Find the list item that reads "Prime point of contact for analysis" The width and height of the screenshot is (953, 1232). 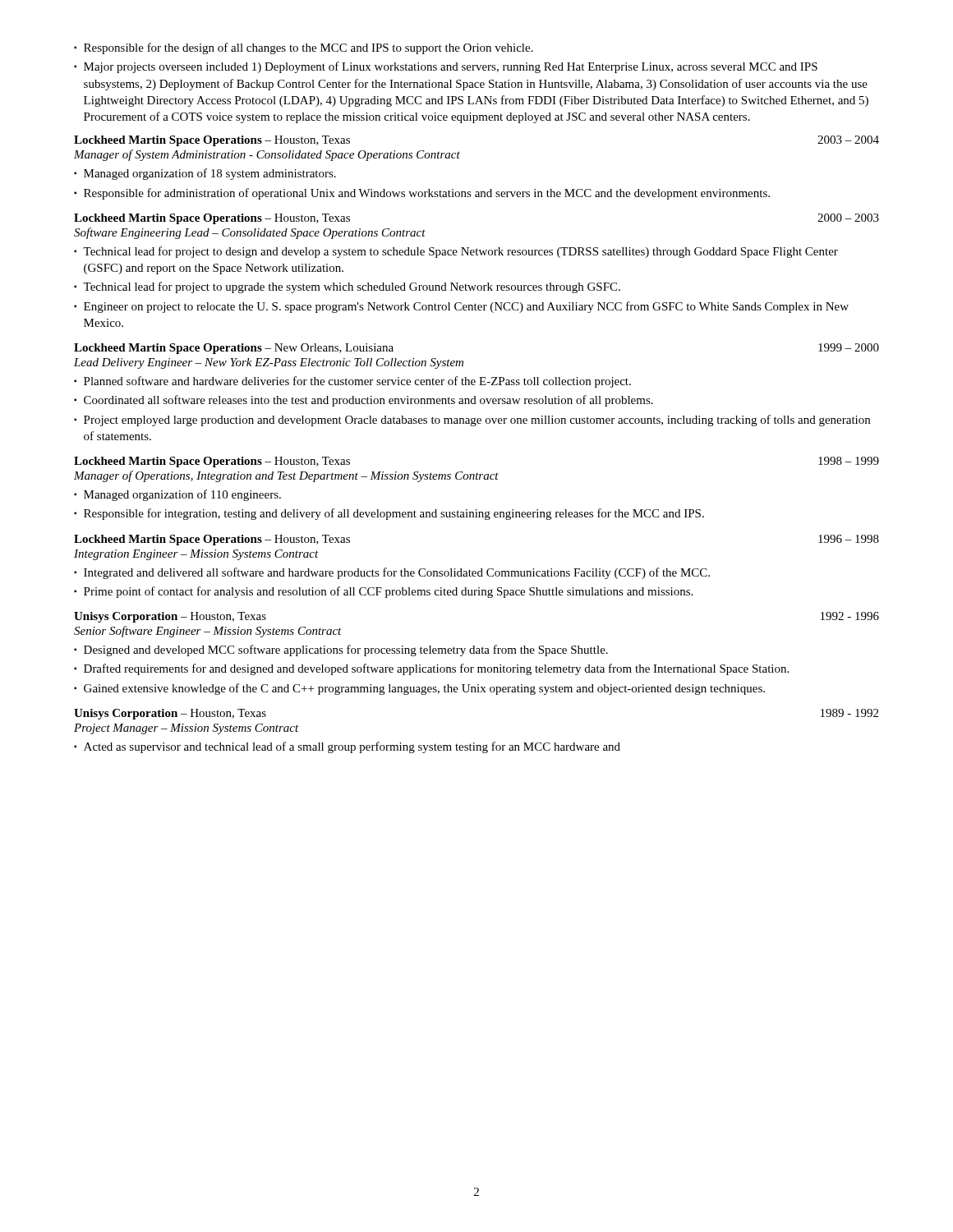(x=389, y=591)
